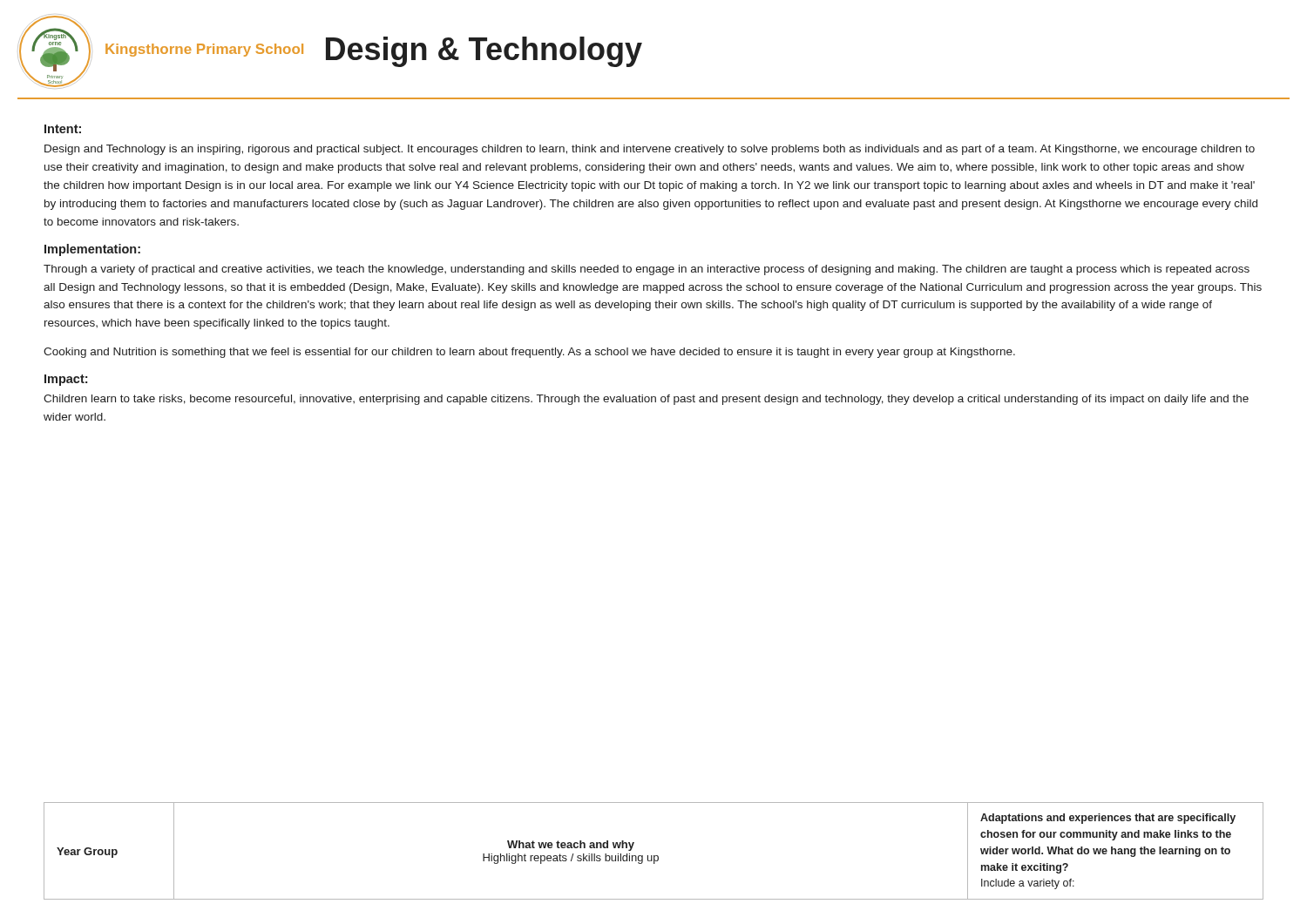Point to the region starting "Through a variety of practical and creative activities,"
The height and width of the screenshot is (924, 1307).
click(x=653, y=296)
